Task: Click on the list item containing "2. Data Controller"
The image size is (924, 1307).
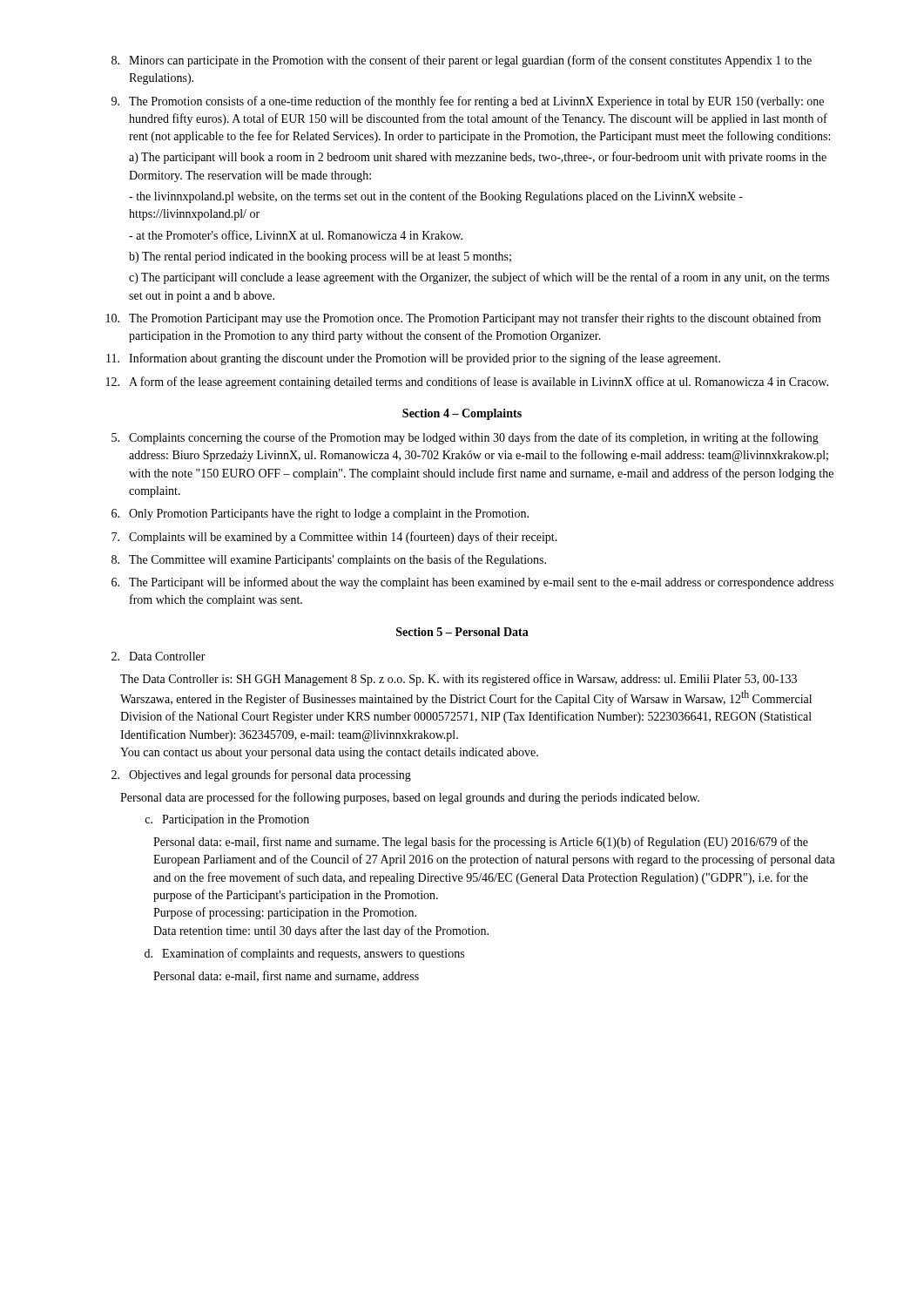Action: [158, 656]
